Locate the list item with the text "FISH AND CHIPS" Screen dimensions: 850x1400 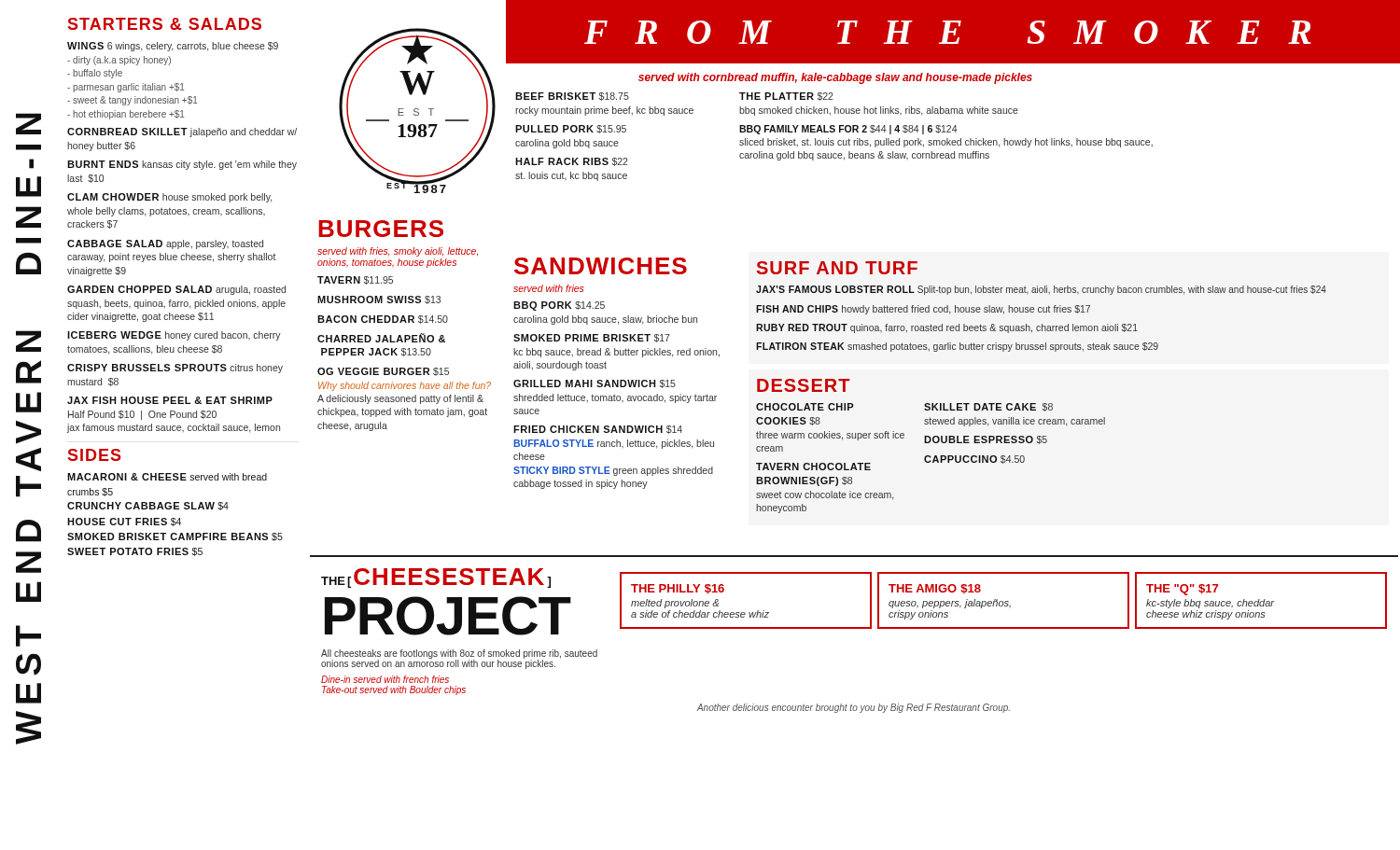(923, 308)
